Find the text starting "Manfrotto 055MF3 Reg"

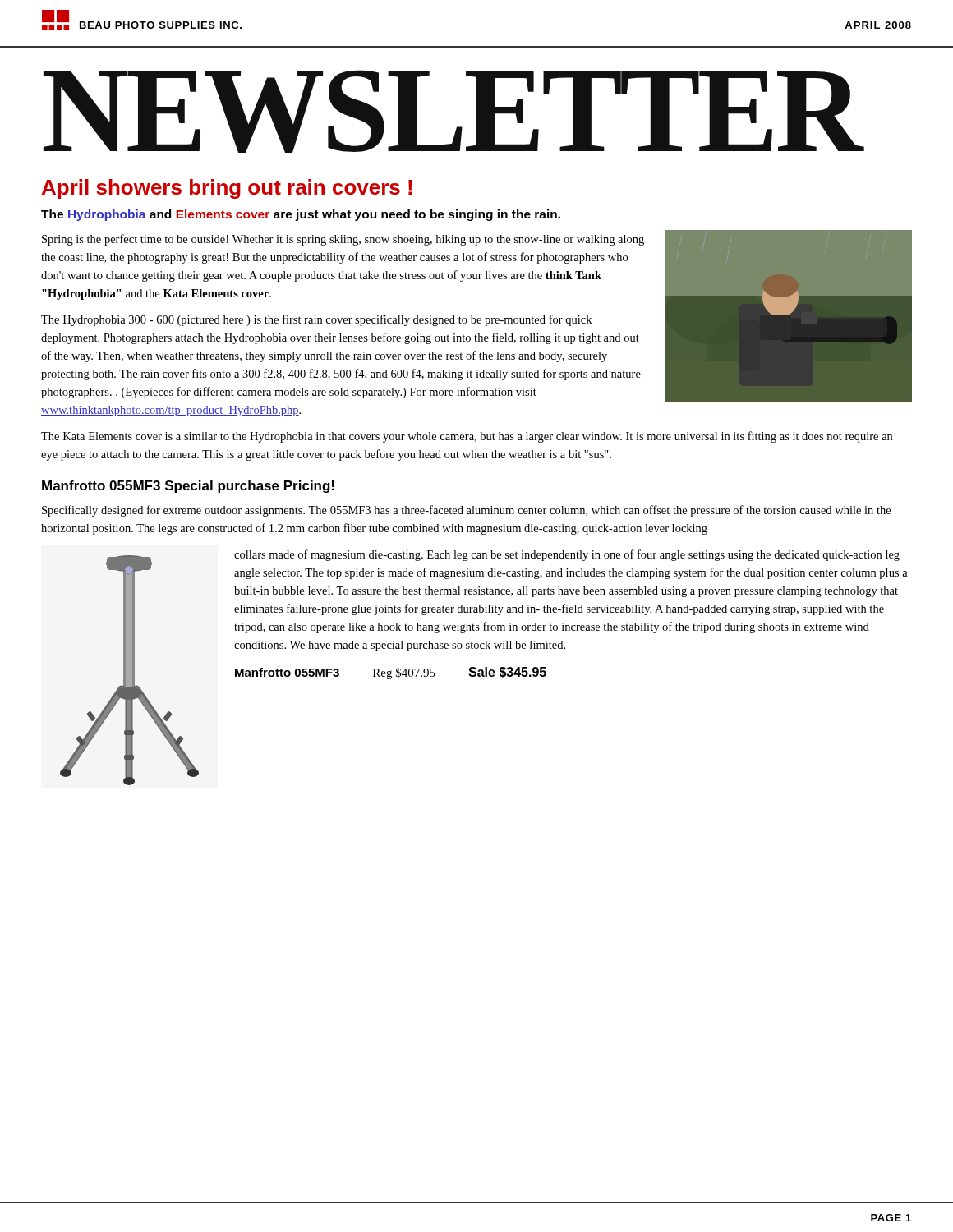click(390, 673)
